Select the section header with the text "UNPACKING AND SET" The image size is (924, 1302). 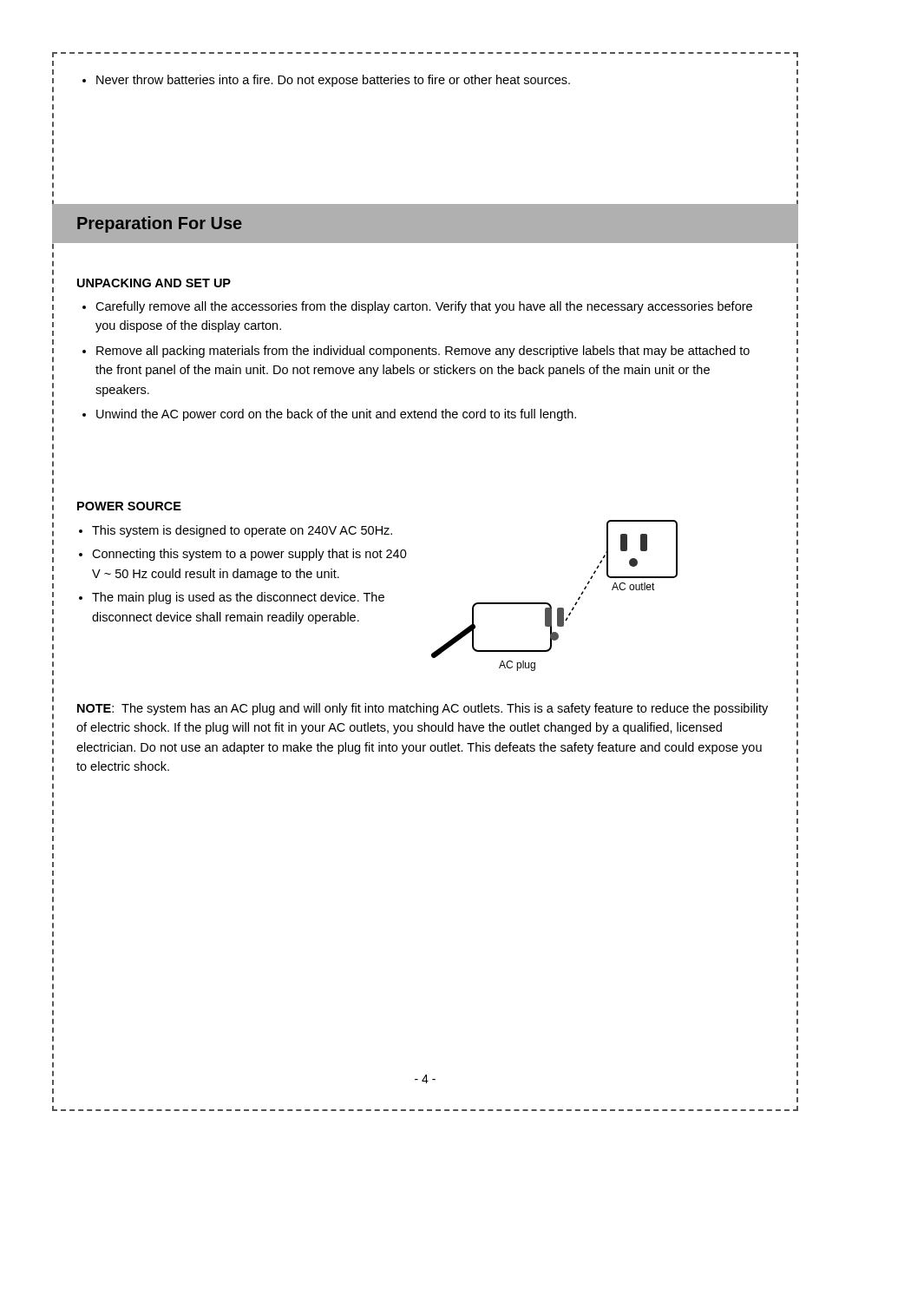(x=154, y=283)
